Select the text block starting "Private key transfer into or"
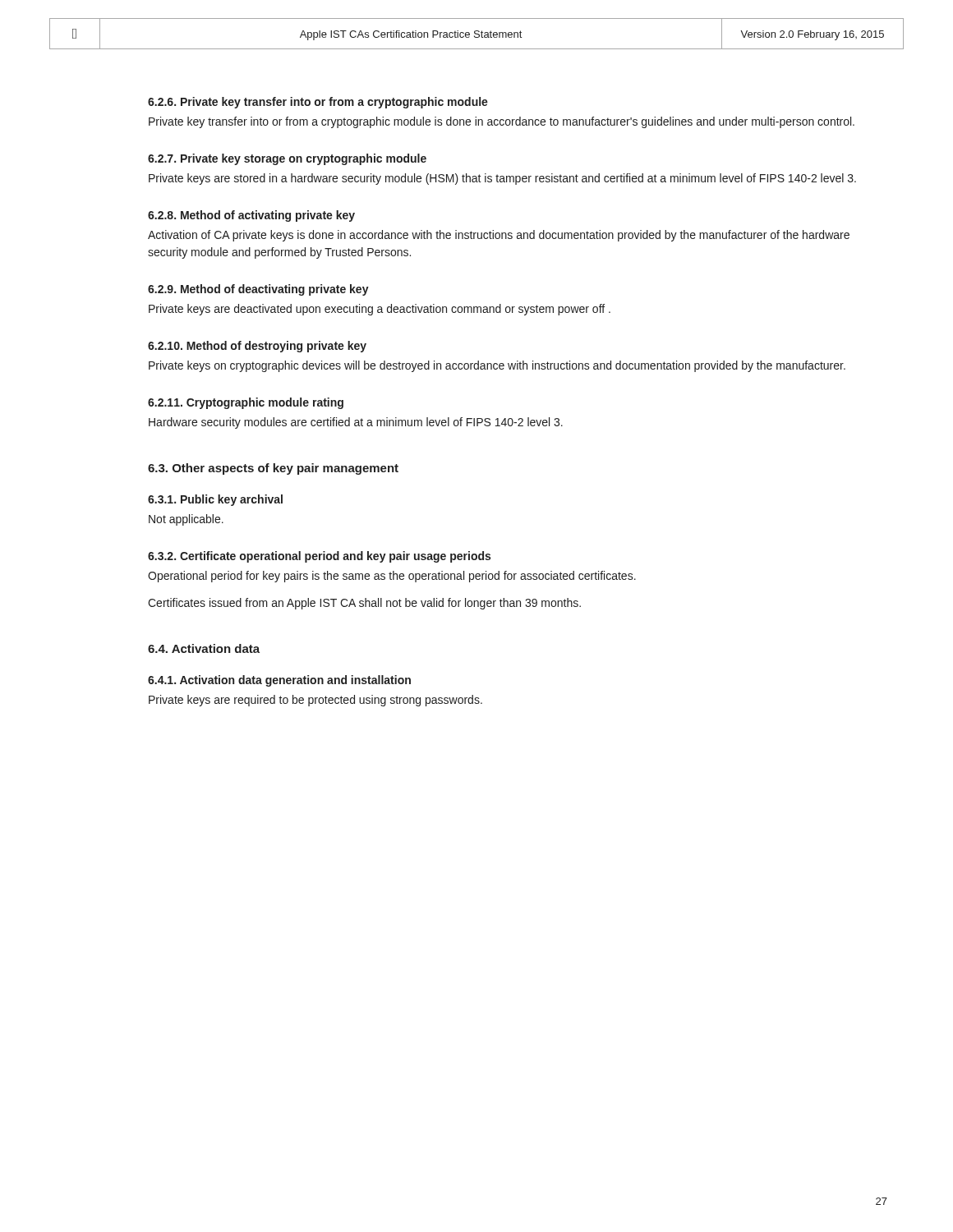The height and width of the screenshot is (1232, 953). pyautogui.click(x=502, y=122)
